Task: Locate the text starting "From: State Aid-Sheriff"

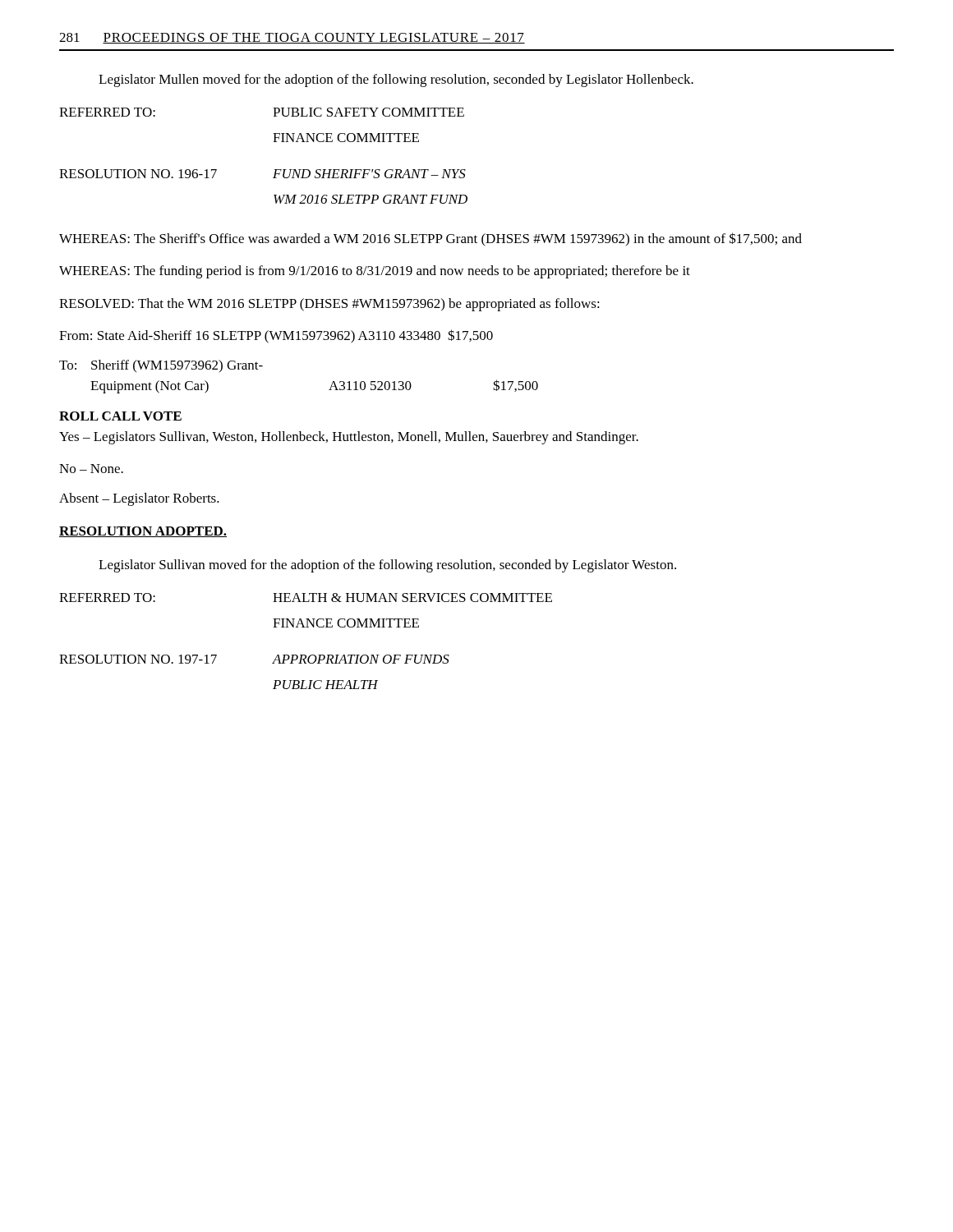Action: point(276,336)
